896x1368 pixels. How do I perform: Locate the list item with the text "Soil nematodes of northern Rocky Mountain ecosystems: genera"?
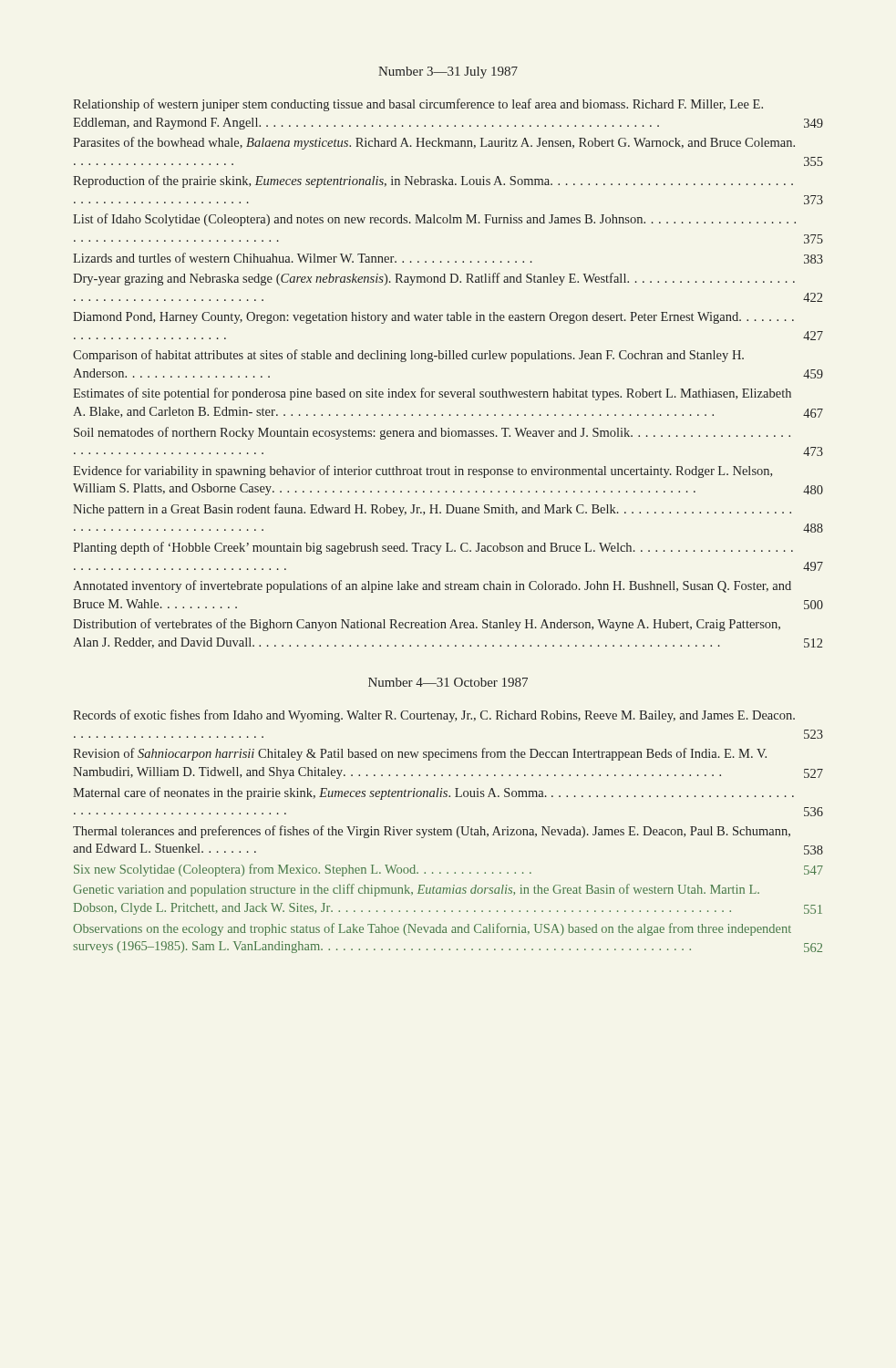pos(448,442)
